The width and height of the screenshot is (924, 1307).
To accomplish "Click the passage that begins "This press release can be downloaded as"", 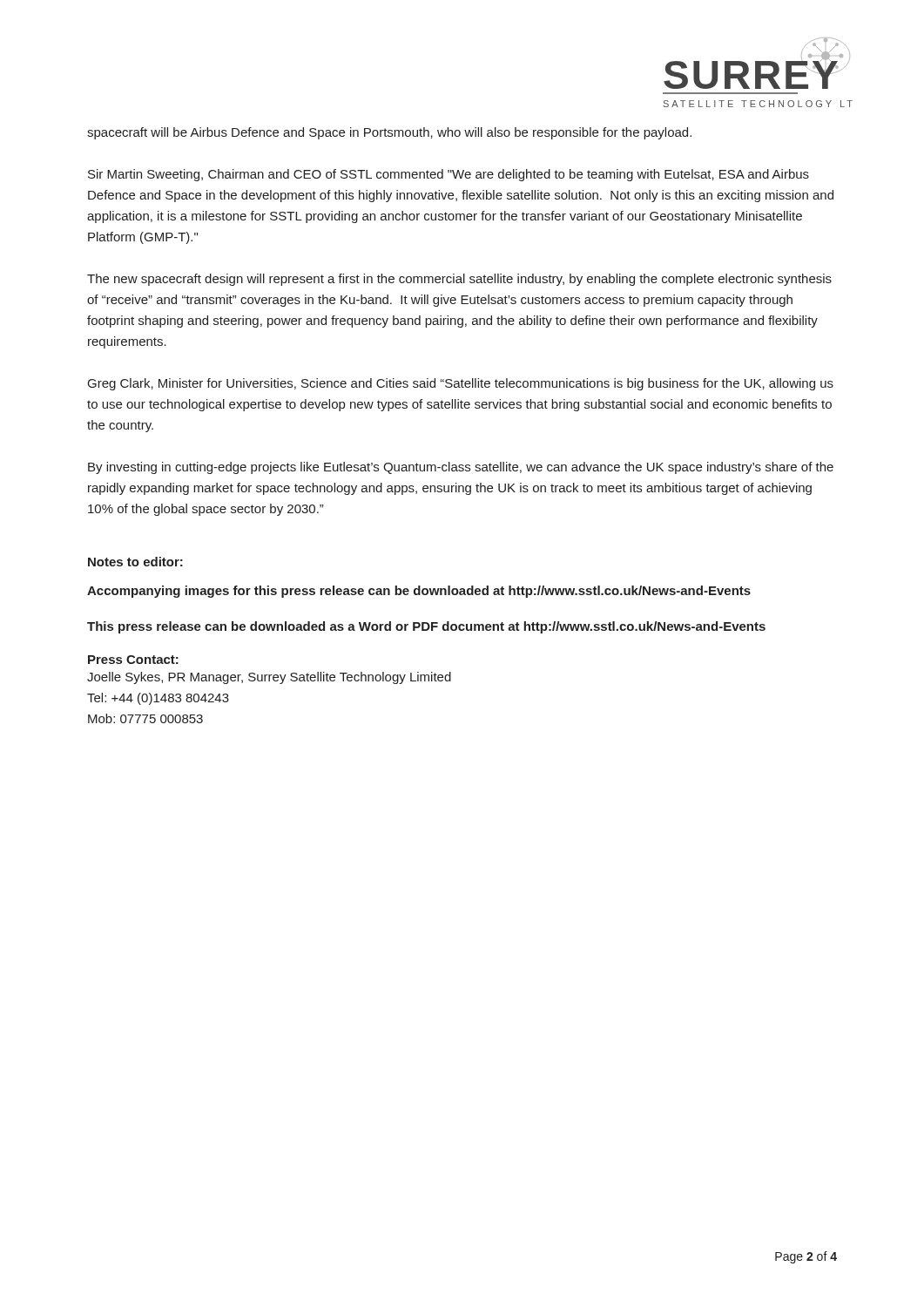I will [426, 626].
